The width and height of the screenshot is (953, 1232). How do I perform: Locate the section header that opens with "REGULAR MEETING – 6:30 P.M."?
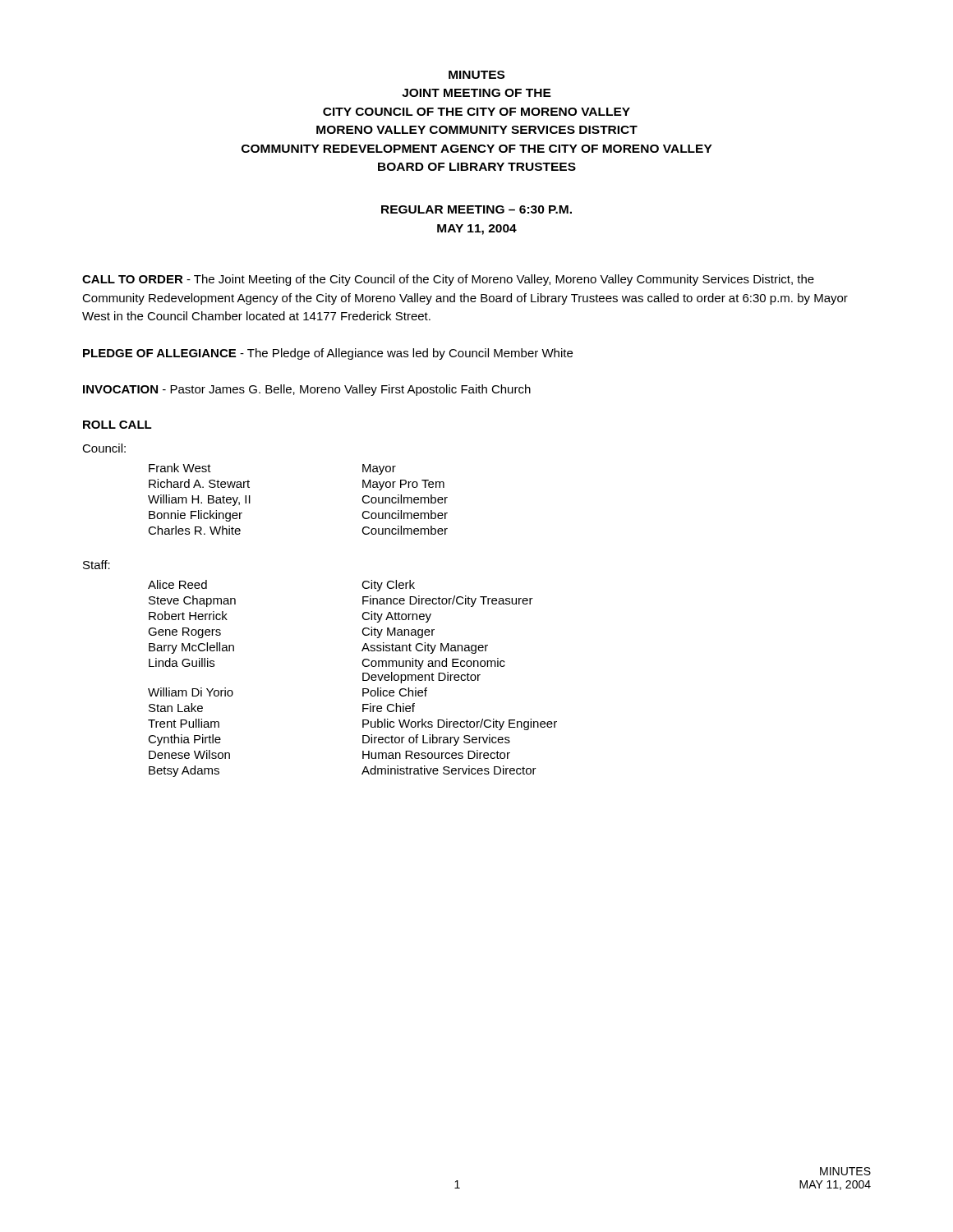coord(476,219)
